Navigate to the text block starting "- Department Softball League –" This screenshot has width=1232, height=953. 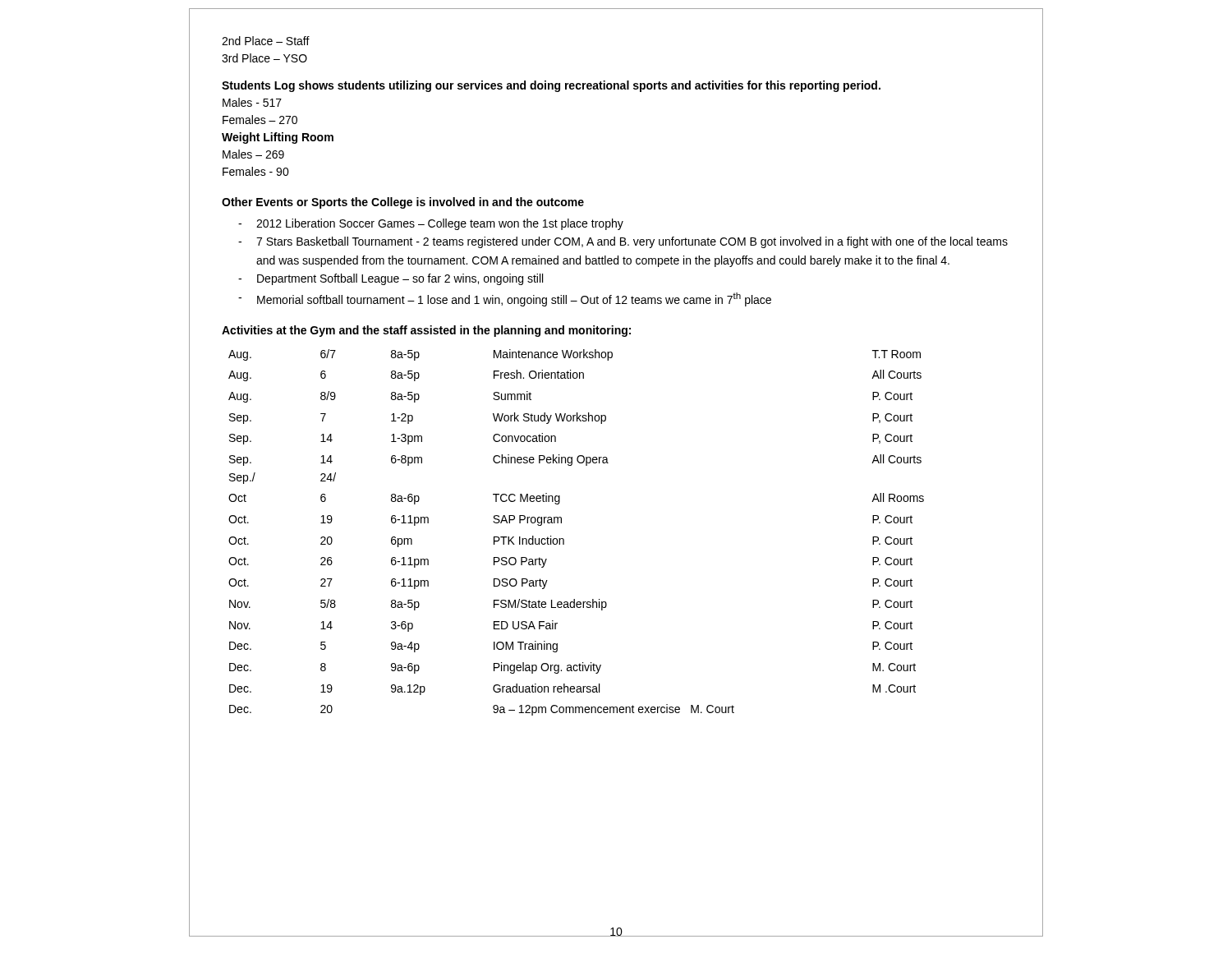click(x=391, y=279)
